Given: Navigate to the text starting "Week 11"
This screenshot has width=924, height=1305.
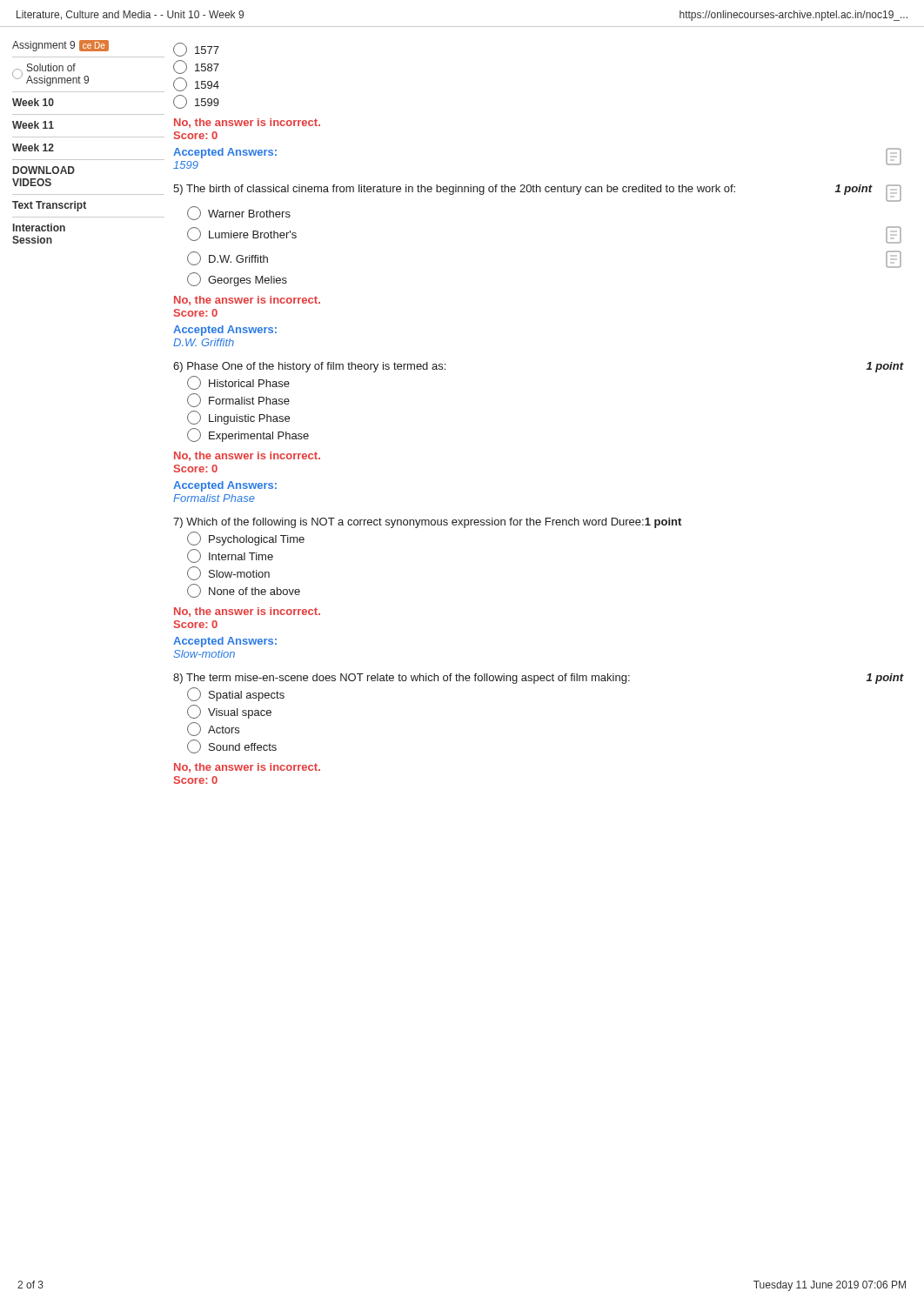Looking at the screenshot, I should coord(33,125).
